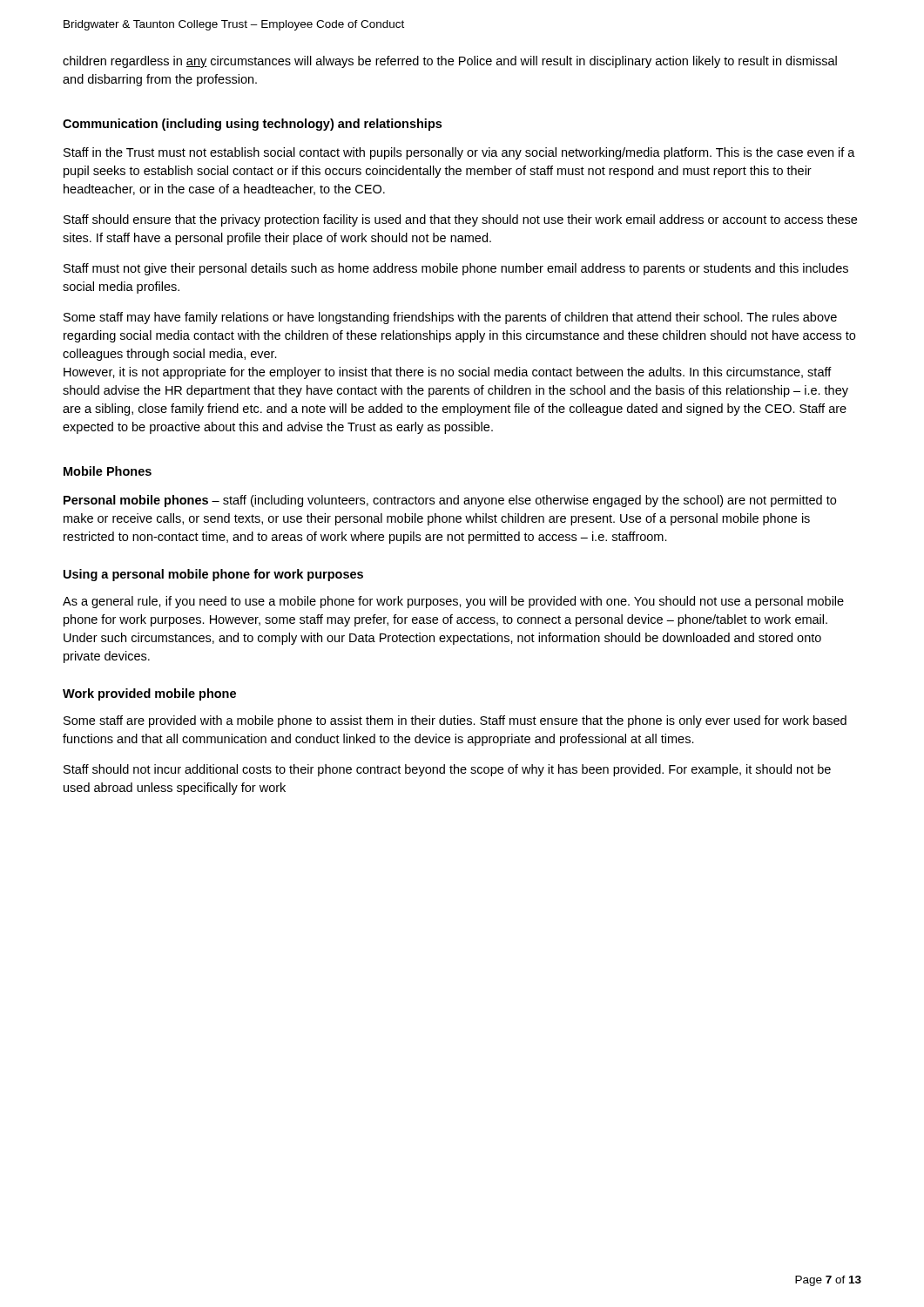The width and height of the screenshot is (924, 1307).
Task: Select the block starting "Communication (including using technology) and relationships"
Action: pyautogui.click(x=252, y=124)
